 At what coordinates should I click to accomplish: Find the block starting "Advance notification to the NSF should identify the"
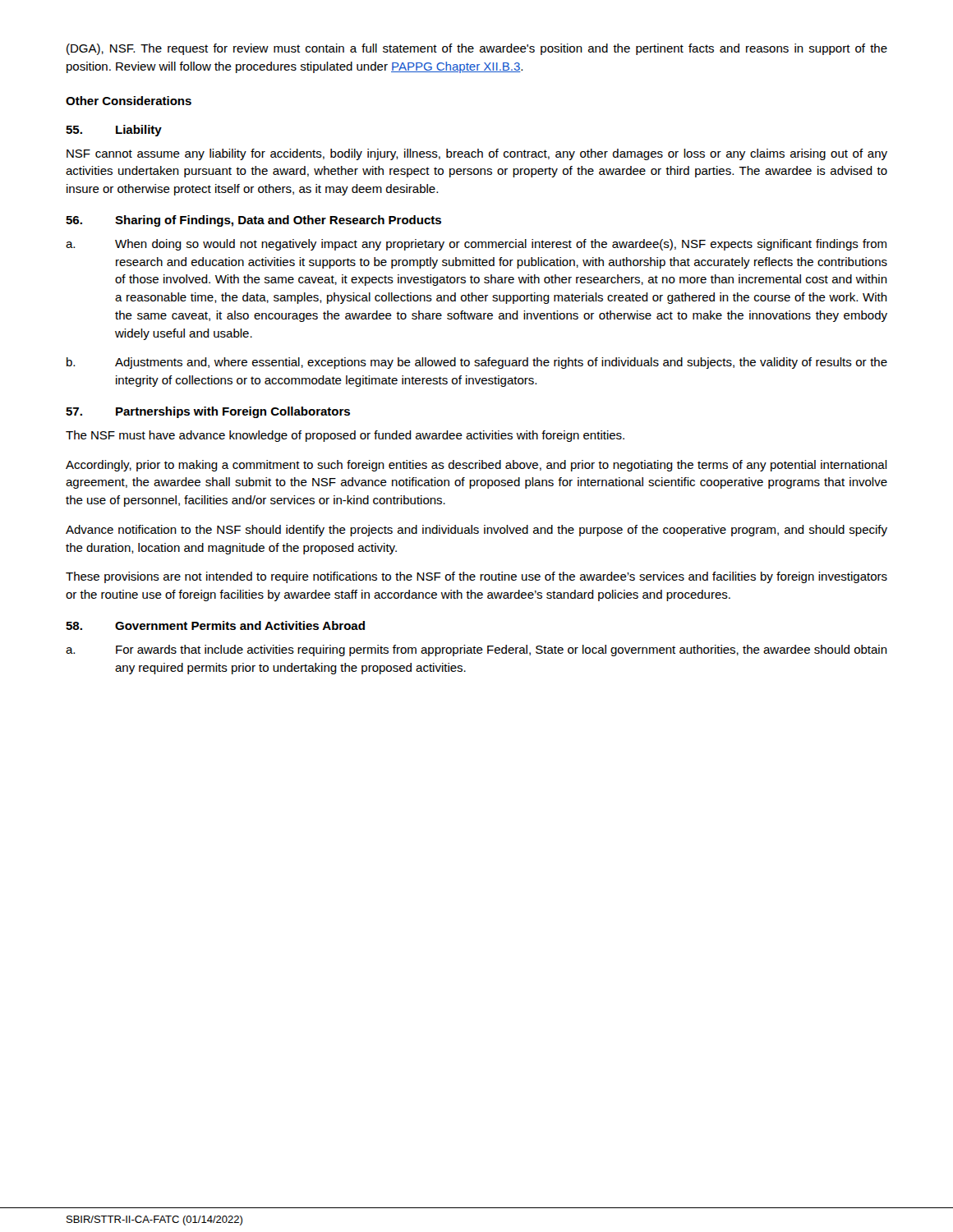click(x=476, y=538)
